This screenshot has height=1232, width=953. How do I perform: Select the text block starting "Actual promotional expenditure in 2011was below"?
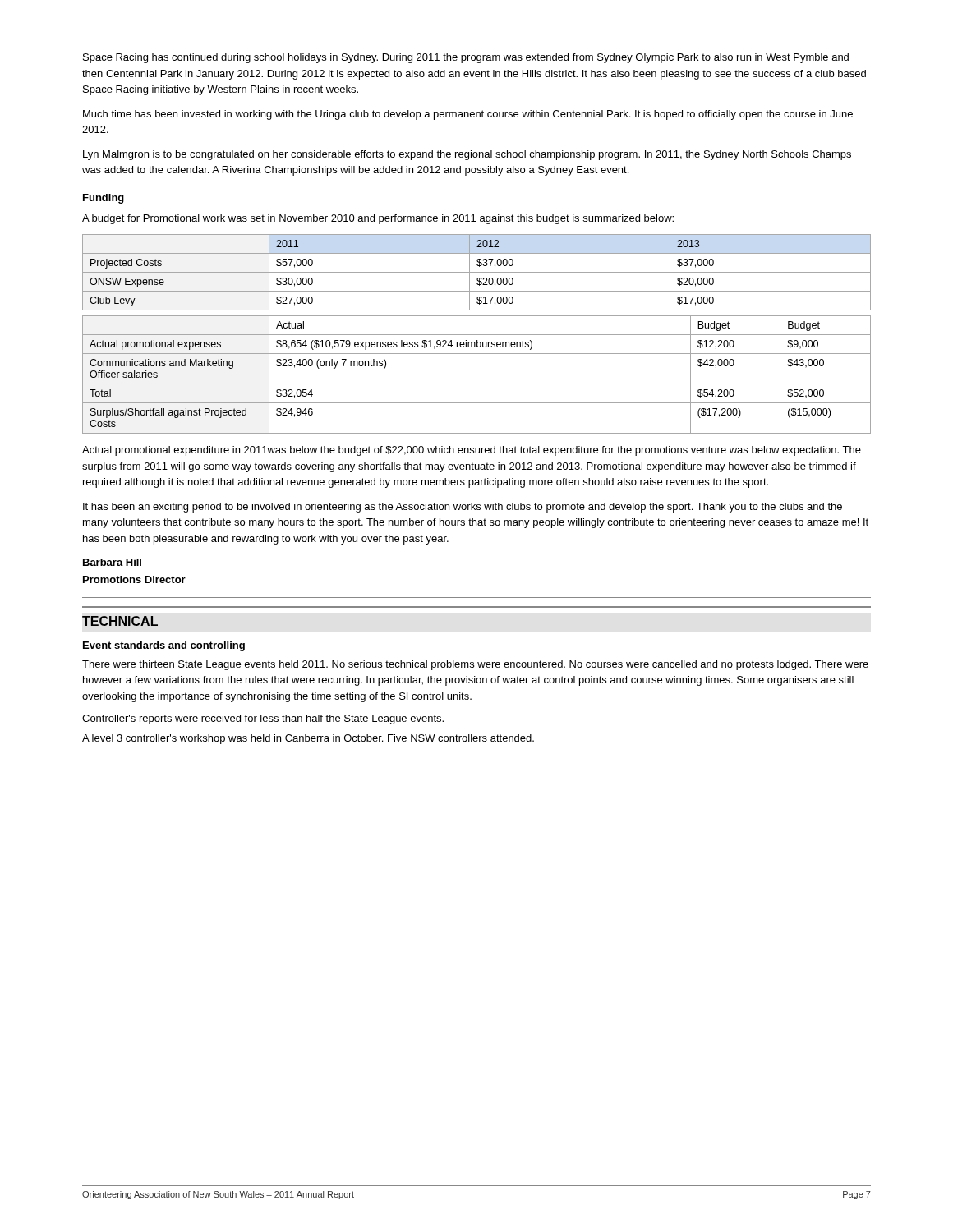pos(472,466)
